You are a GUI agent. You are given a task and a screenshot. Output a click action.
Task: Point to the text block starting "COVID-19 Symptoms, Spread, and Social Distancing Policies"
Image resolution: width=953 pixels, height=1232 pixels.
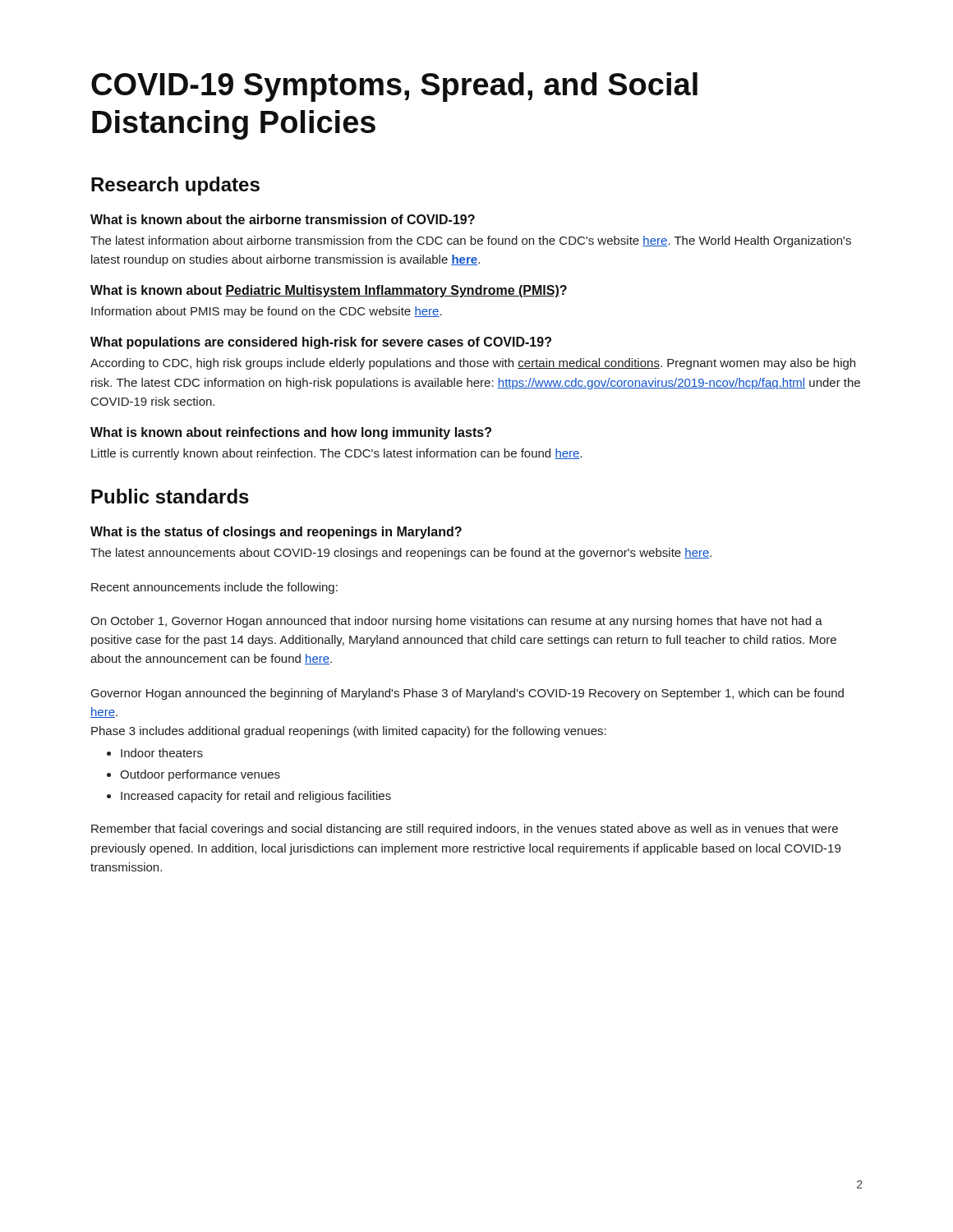(x=476, y=104)
